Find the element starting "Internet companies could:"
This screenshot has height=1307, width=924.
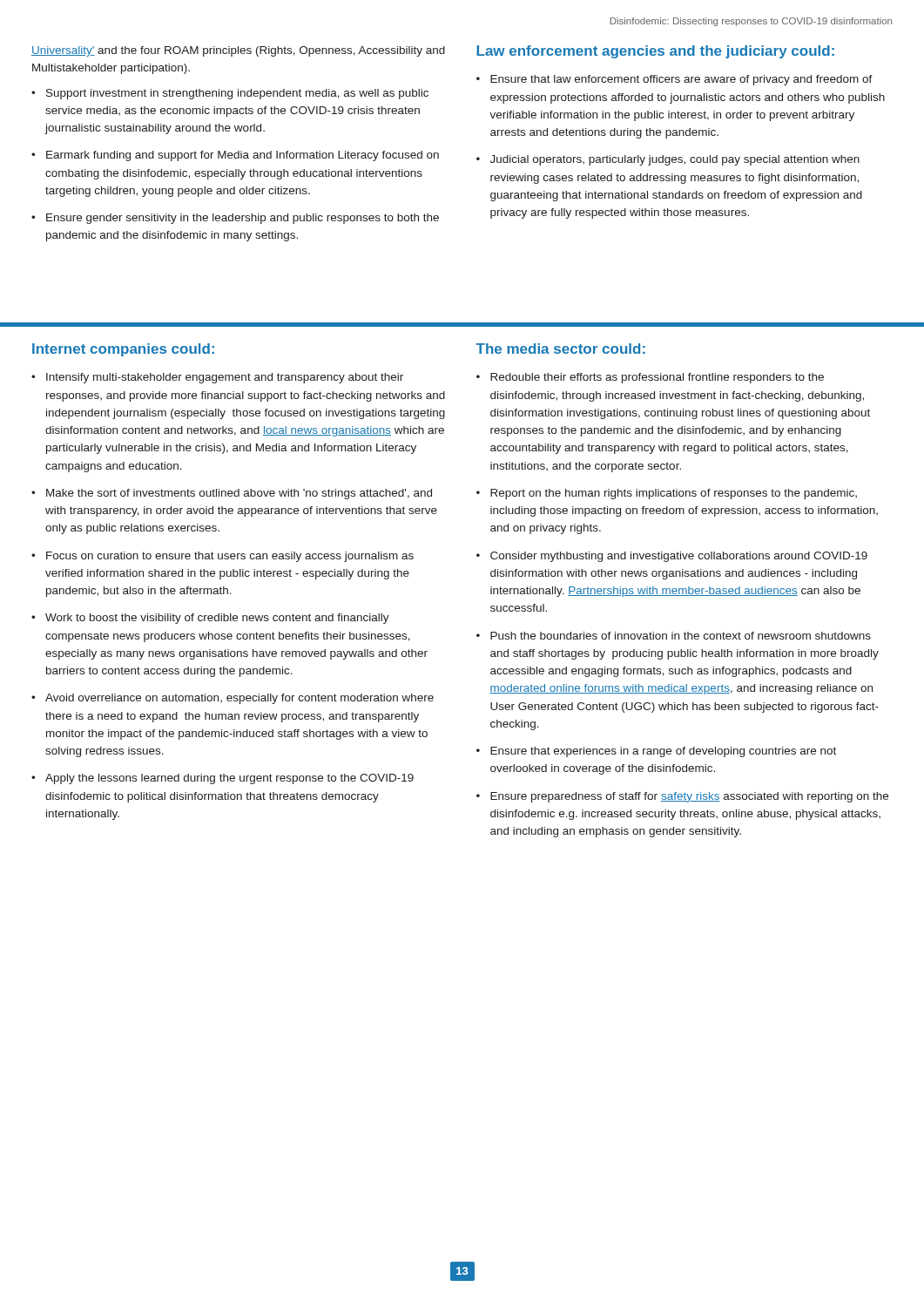[x=123, y=349]
